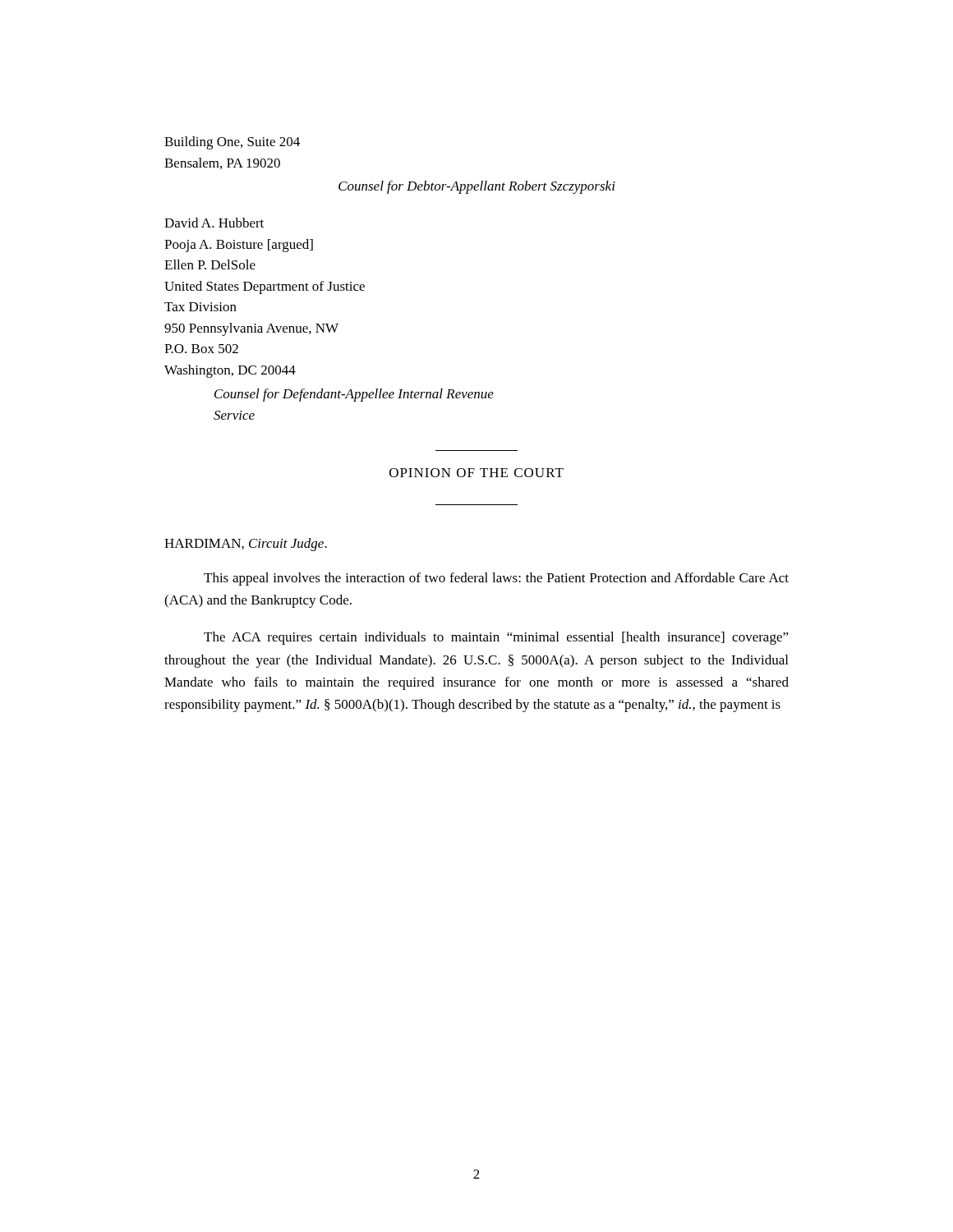
Task: Click on the region starting "Counsel for Debtor-Appellant Robert Szczyporski"
Action: [476, 186]
